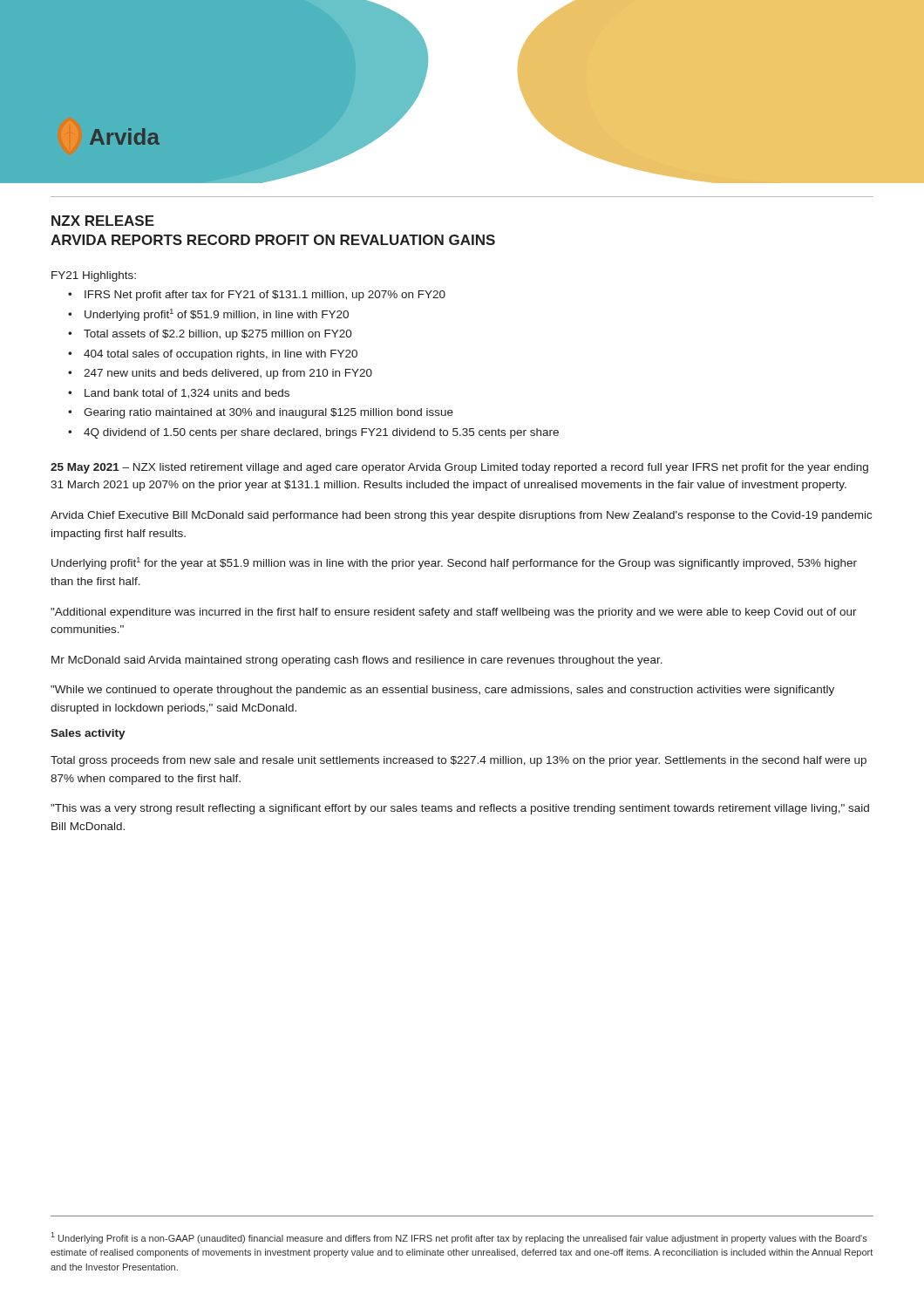
Task: Find the list item with the text "404 total sales of occupation"
Action: 221,353
